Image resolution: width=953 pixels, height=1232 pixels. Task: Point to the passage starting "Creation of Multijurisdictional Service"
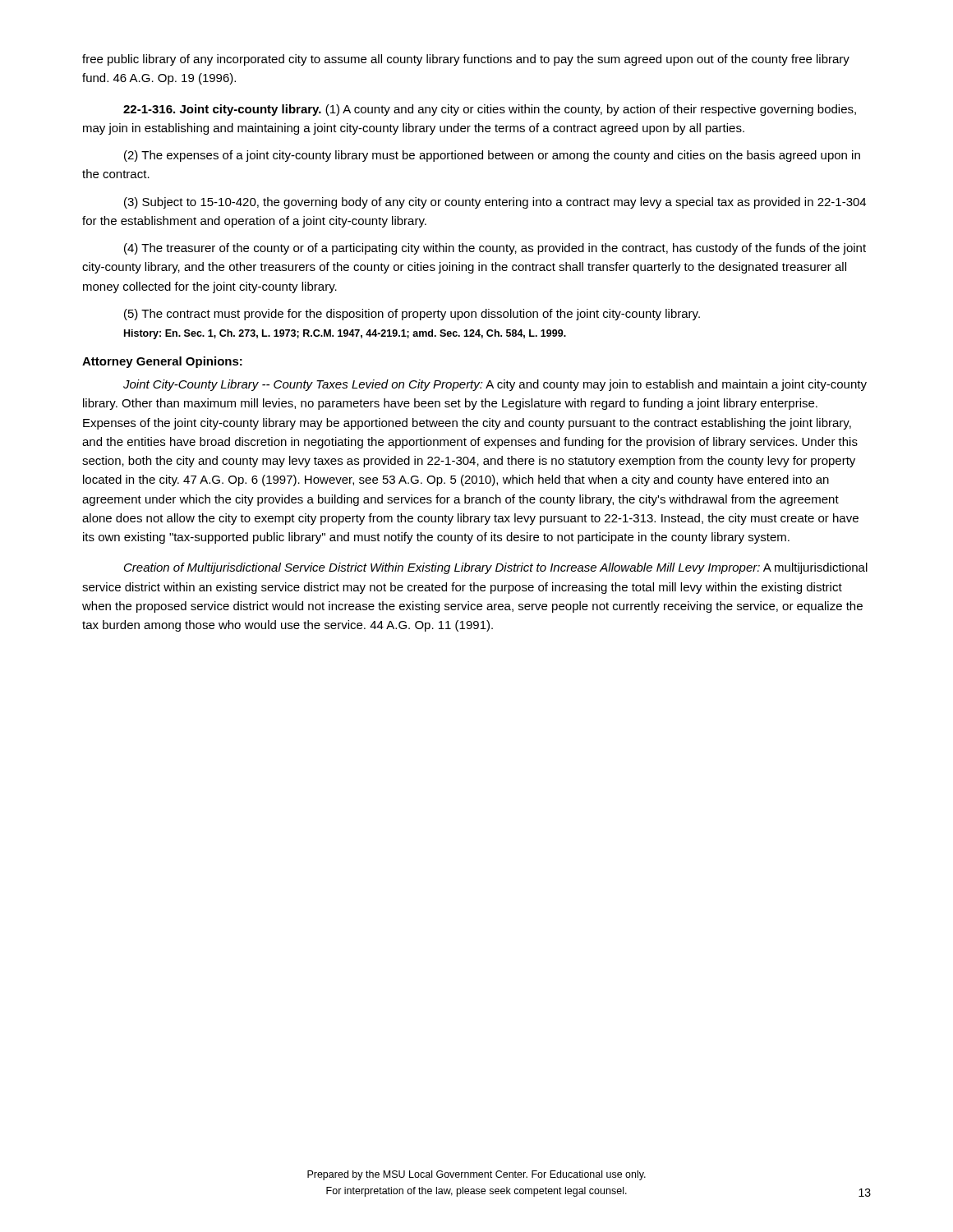click(x=475, y=596)
